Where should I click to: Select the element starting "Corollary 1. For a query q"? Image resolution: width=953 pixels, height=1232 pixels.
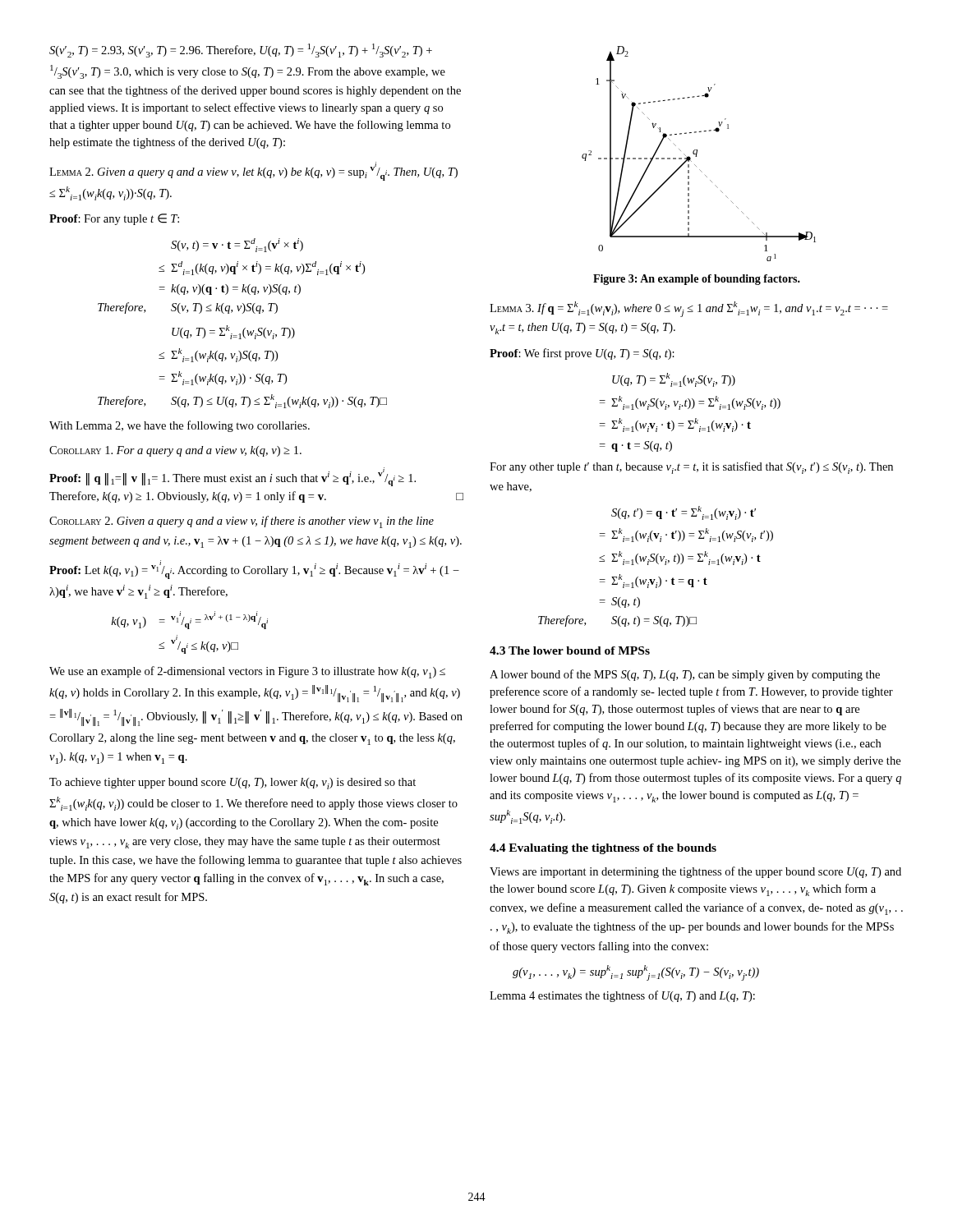point(256,450)
